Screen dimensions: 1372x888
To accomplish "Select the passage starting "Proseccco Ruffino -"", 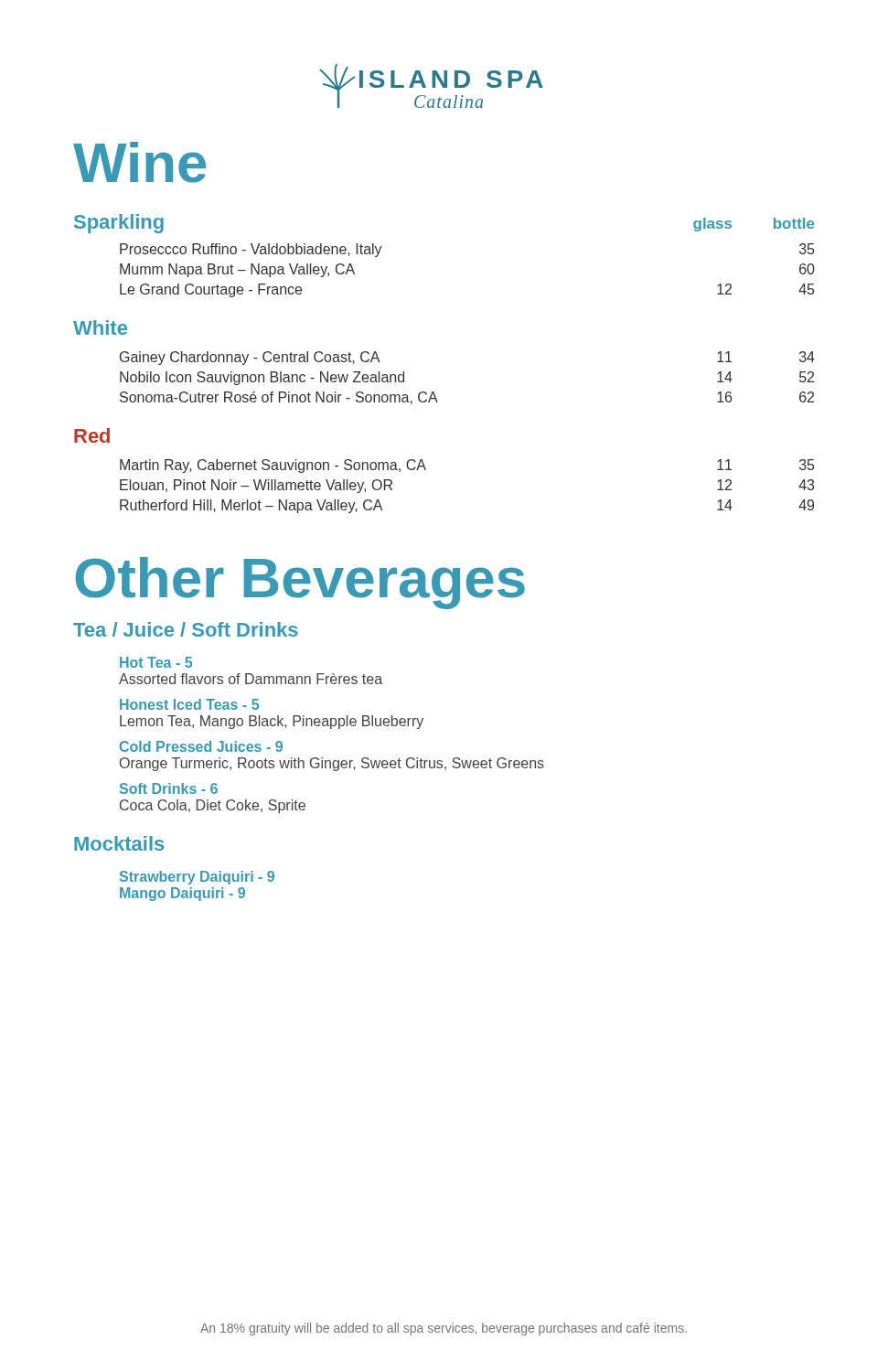I will [257, 250].
